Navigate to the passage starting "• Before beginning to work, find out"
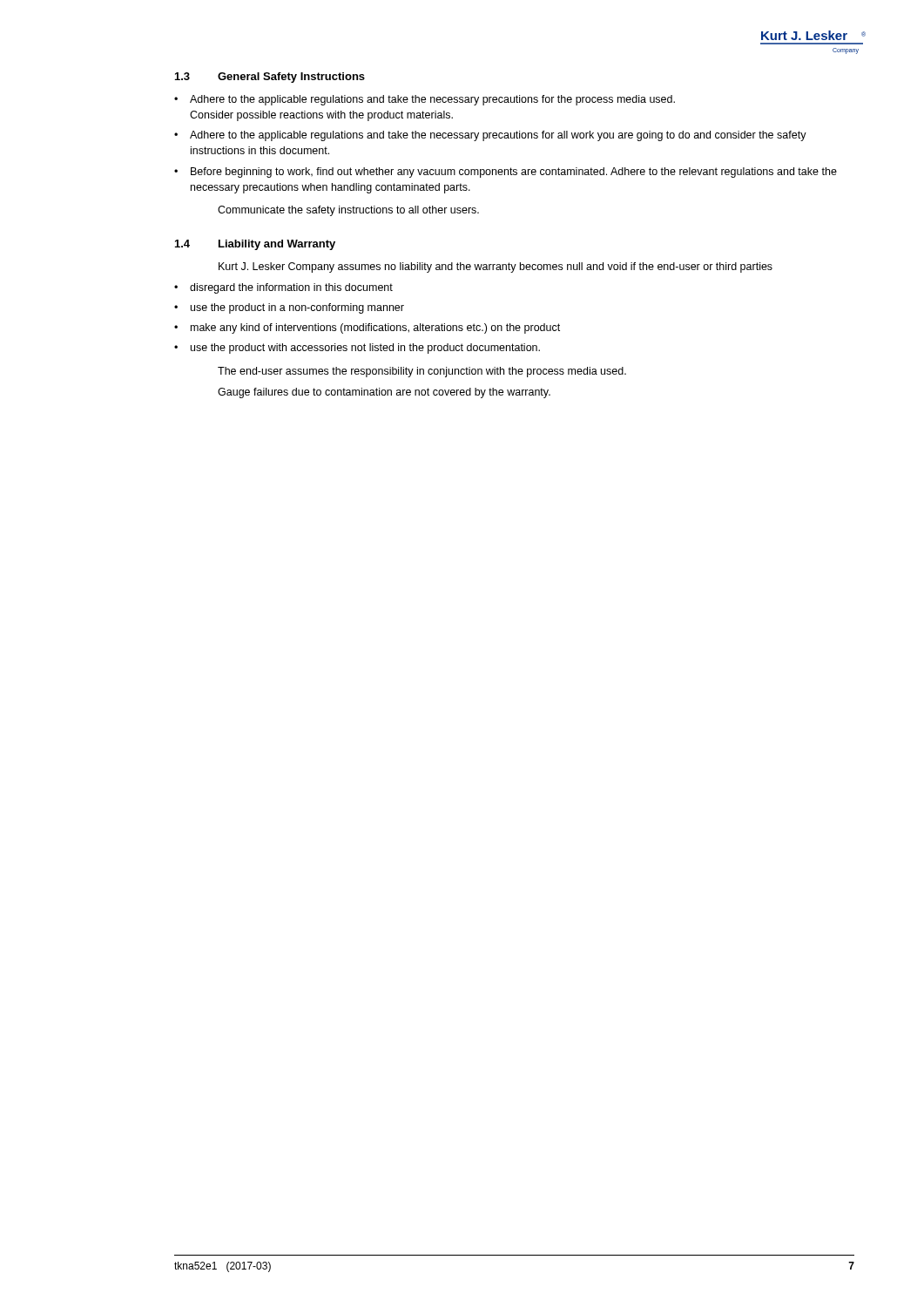The height and width of the screenshot is (1307, 924). click(514, 179)
